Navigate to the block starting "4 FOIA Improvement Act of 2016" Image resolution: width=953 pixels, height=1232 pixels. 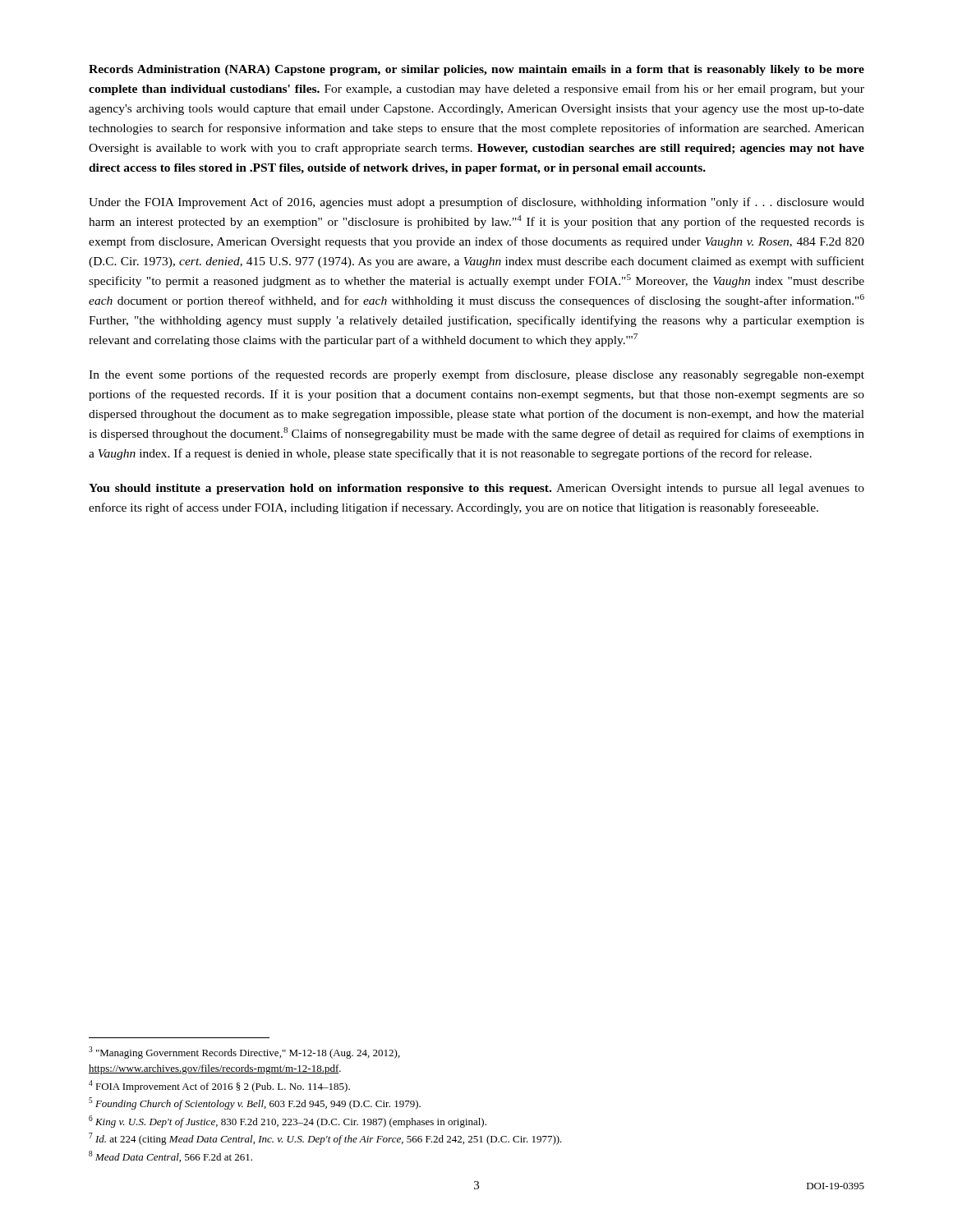pos(220,1085)
